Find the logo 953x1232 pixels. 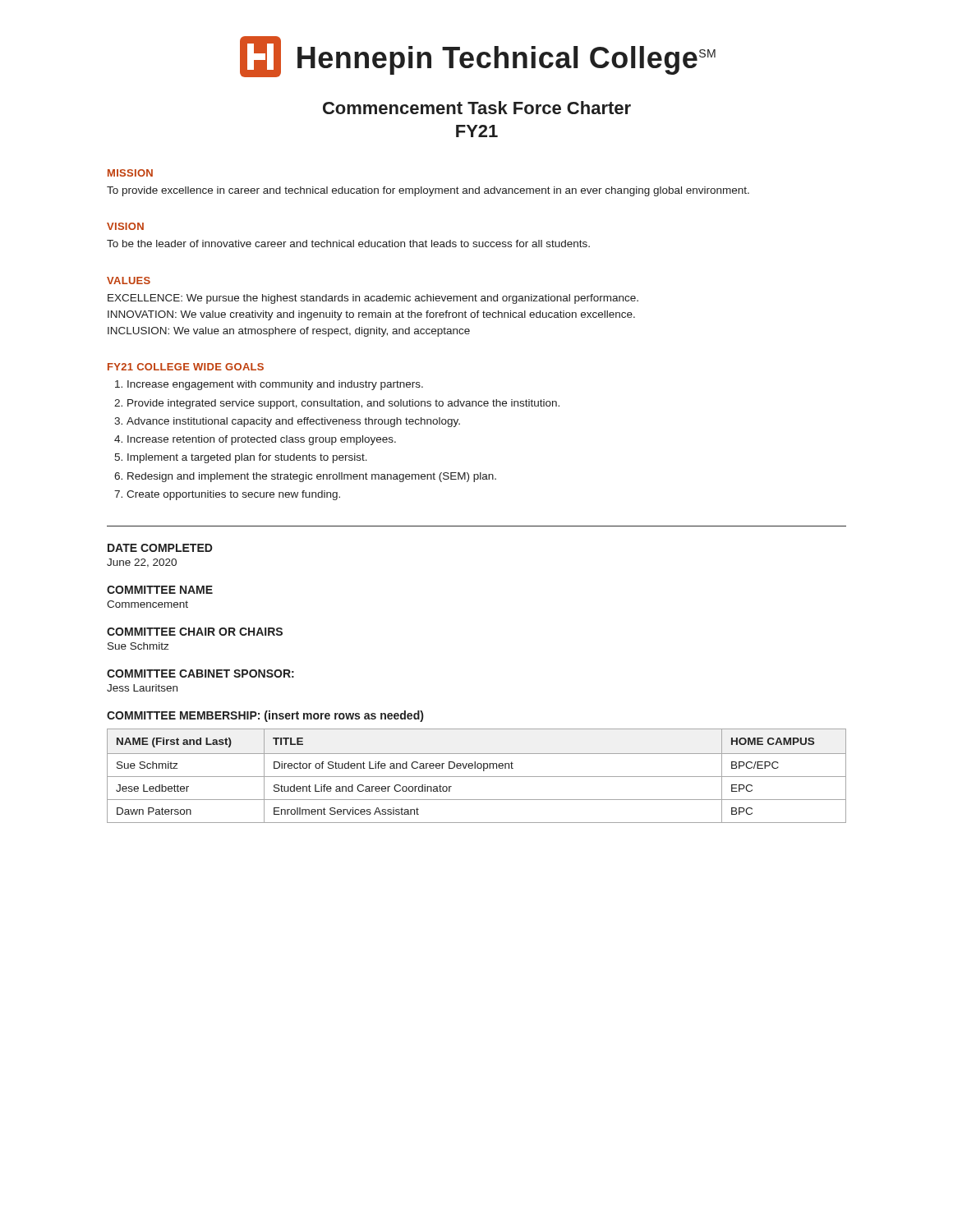point(476,58)
